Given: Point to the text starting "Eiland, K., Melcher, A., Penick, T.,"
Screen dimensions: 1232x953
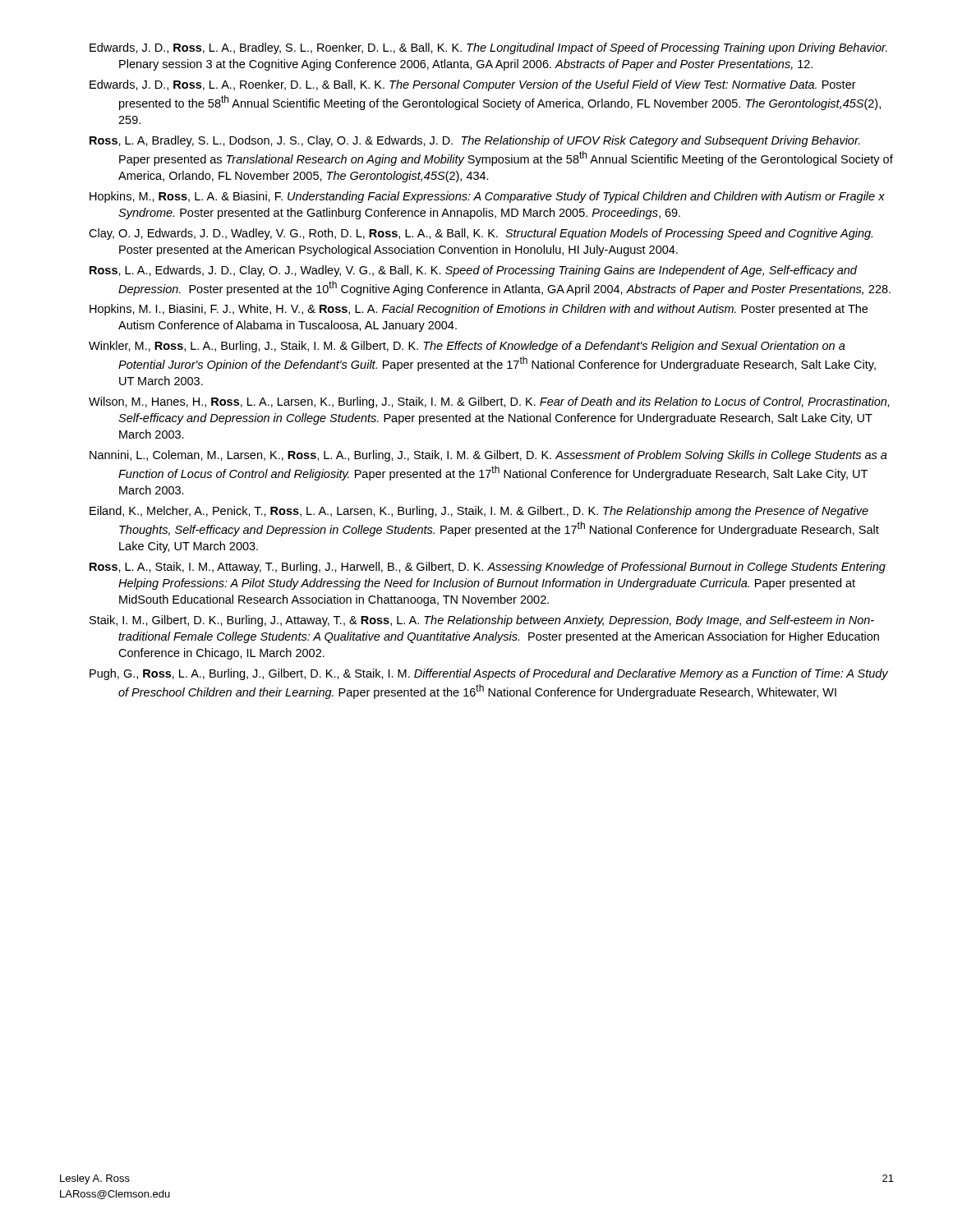Looking at the screenshot, I should (476, 529).
